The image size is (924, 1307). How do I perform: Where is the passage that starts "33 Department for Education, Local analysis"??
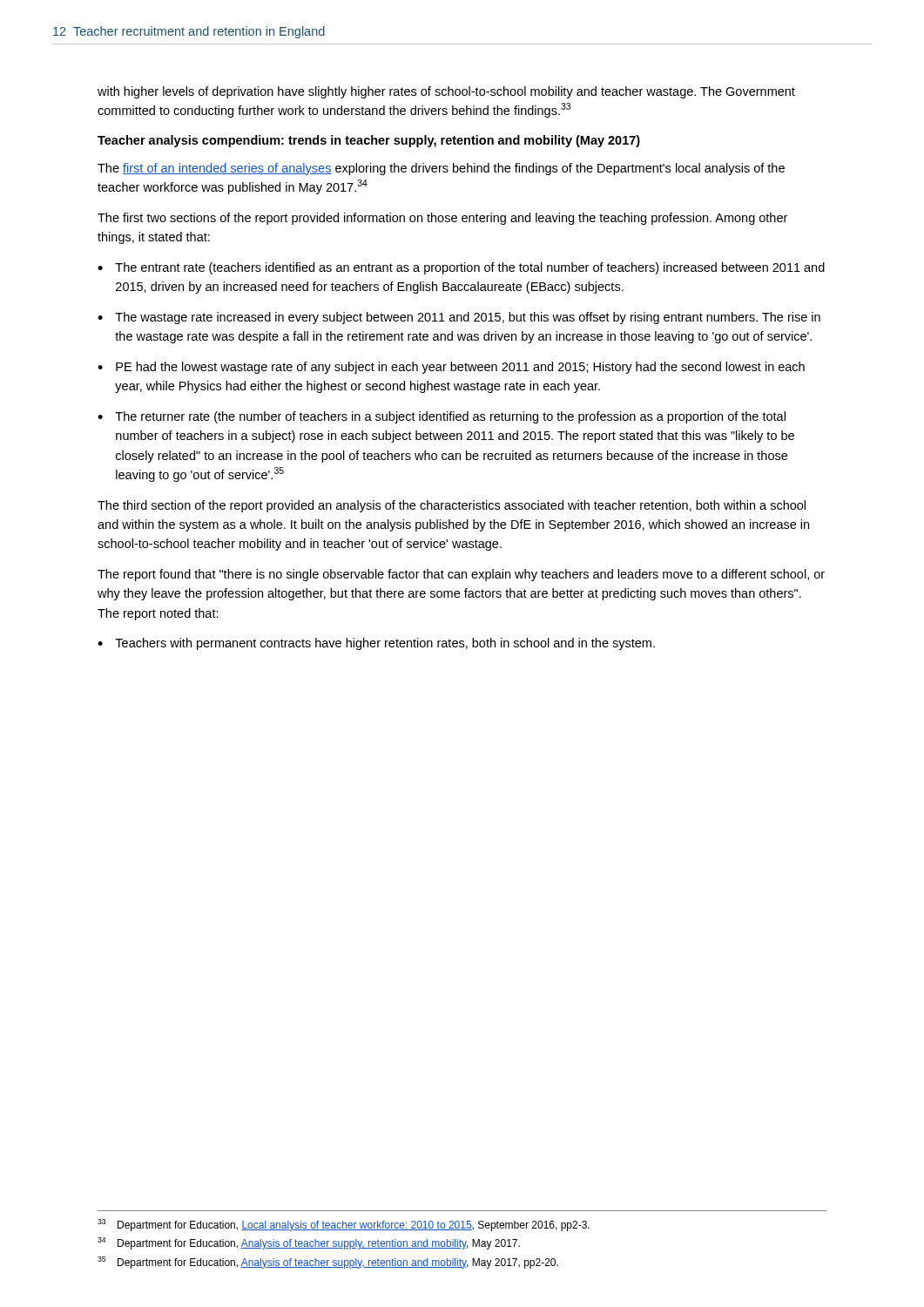(462, 1244)
